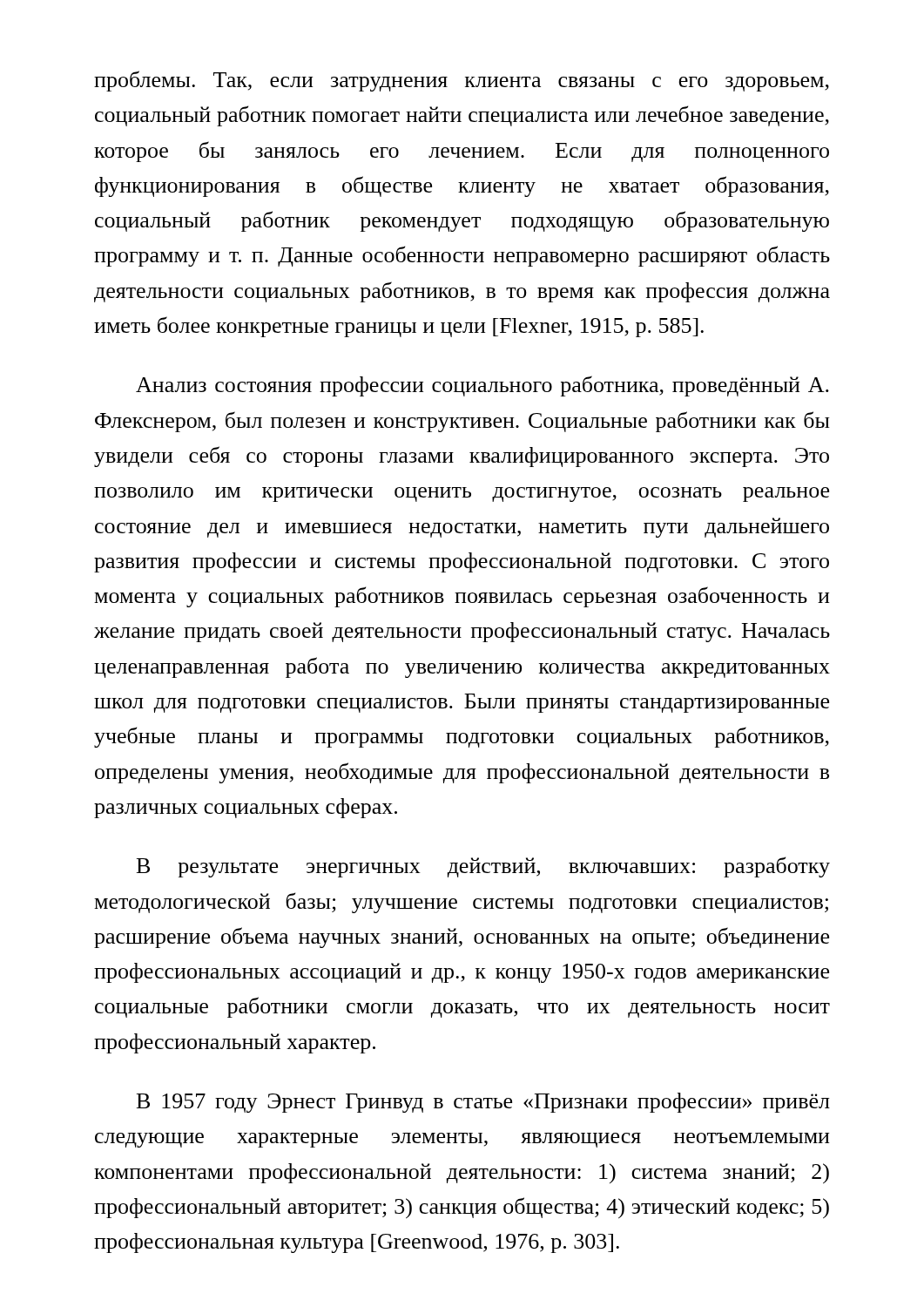Find the element starting "проблемы. Так, если затруднения клиента"
The height and width of the screenshot is (1307, 924).
462,203
